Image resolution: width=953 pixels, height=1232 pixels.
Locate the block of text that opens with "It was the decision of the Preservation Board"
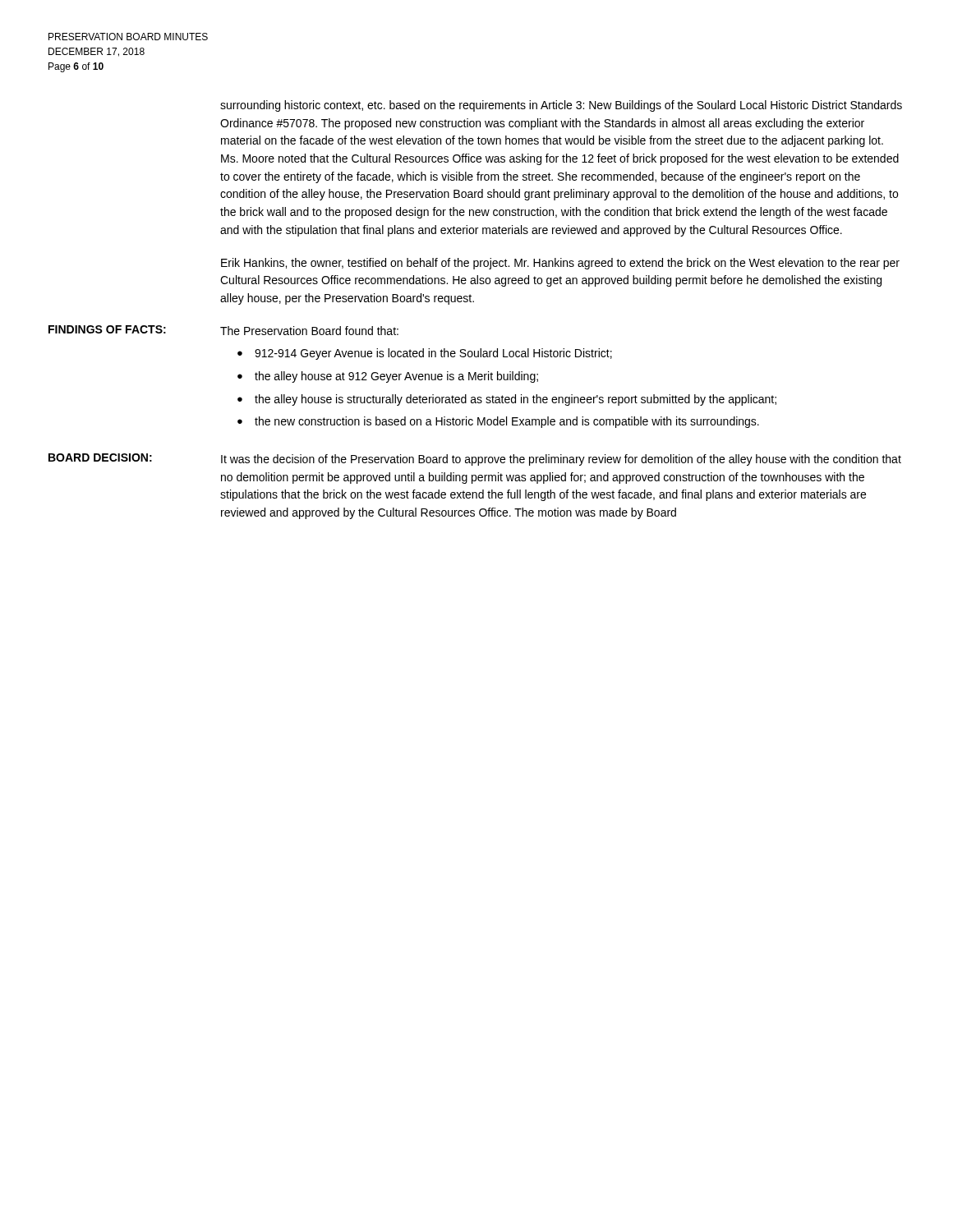pyautogui.click(x=563, y=487)
